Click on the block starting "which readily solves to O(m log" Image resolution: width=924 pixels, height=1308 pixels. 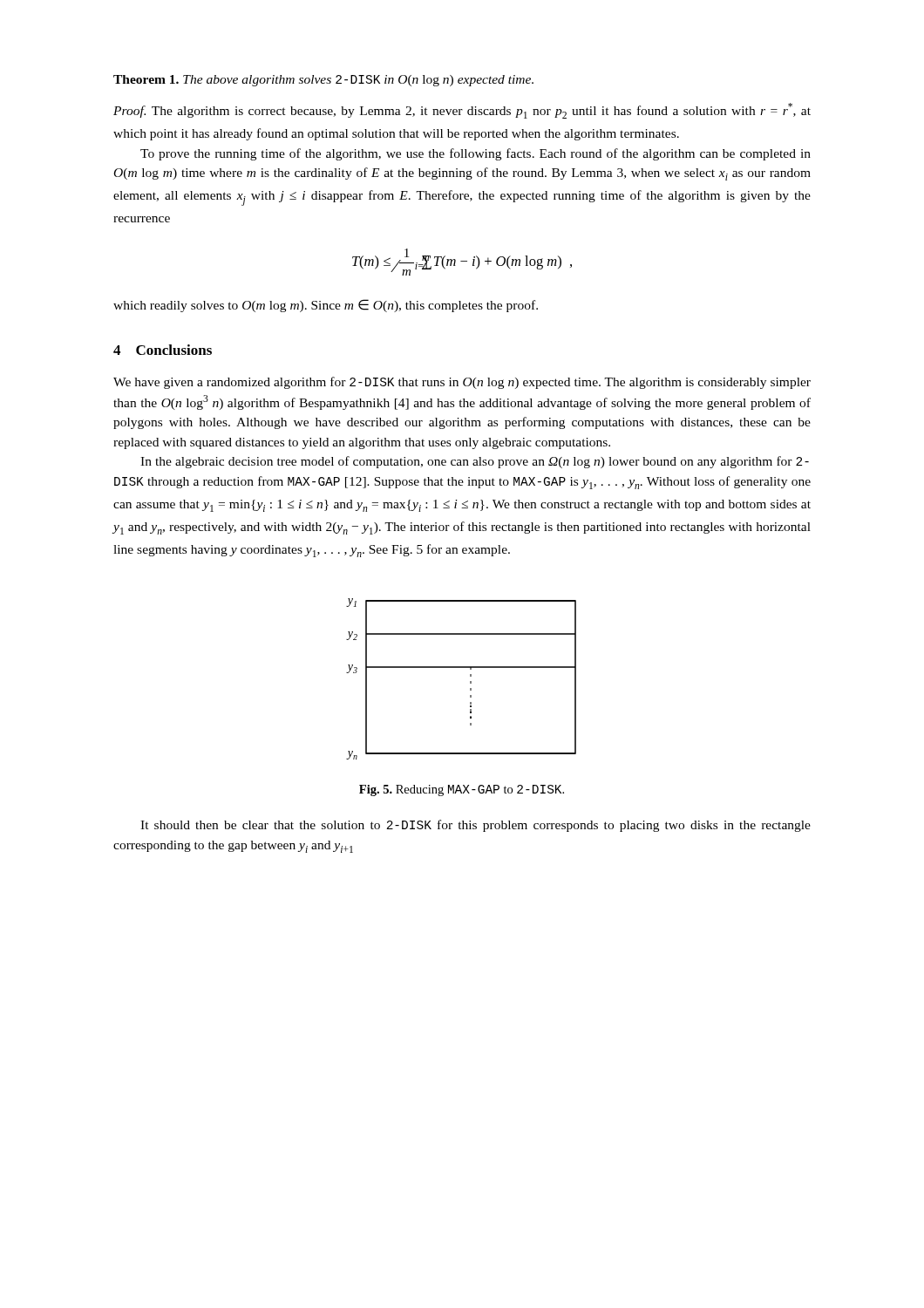click(462, 306)
